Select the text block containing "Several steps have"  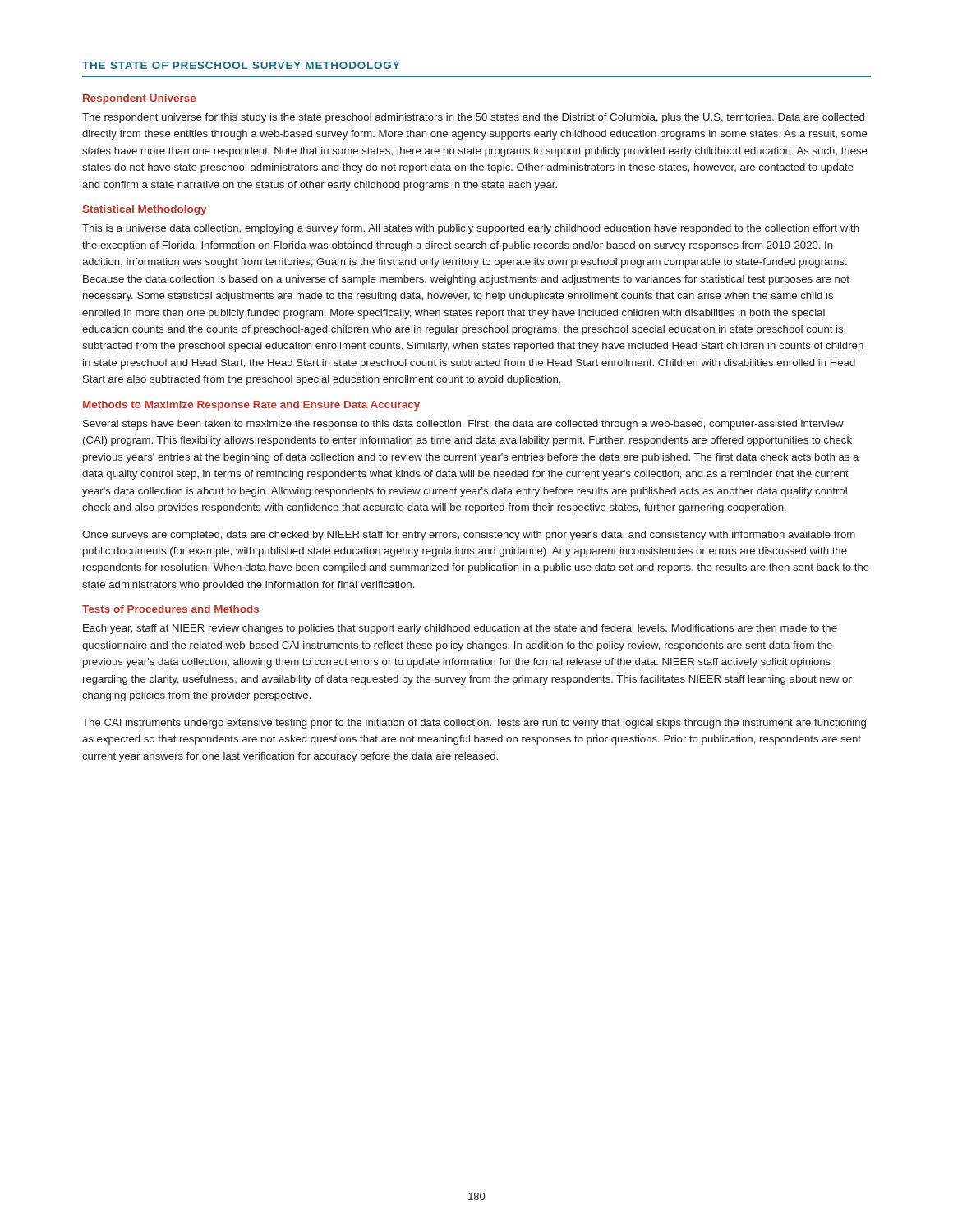point(470,465)
